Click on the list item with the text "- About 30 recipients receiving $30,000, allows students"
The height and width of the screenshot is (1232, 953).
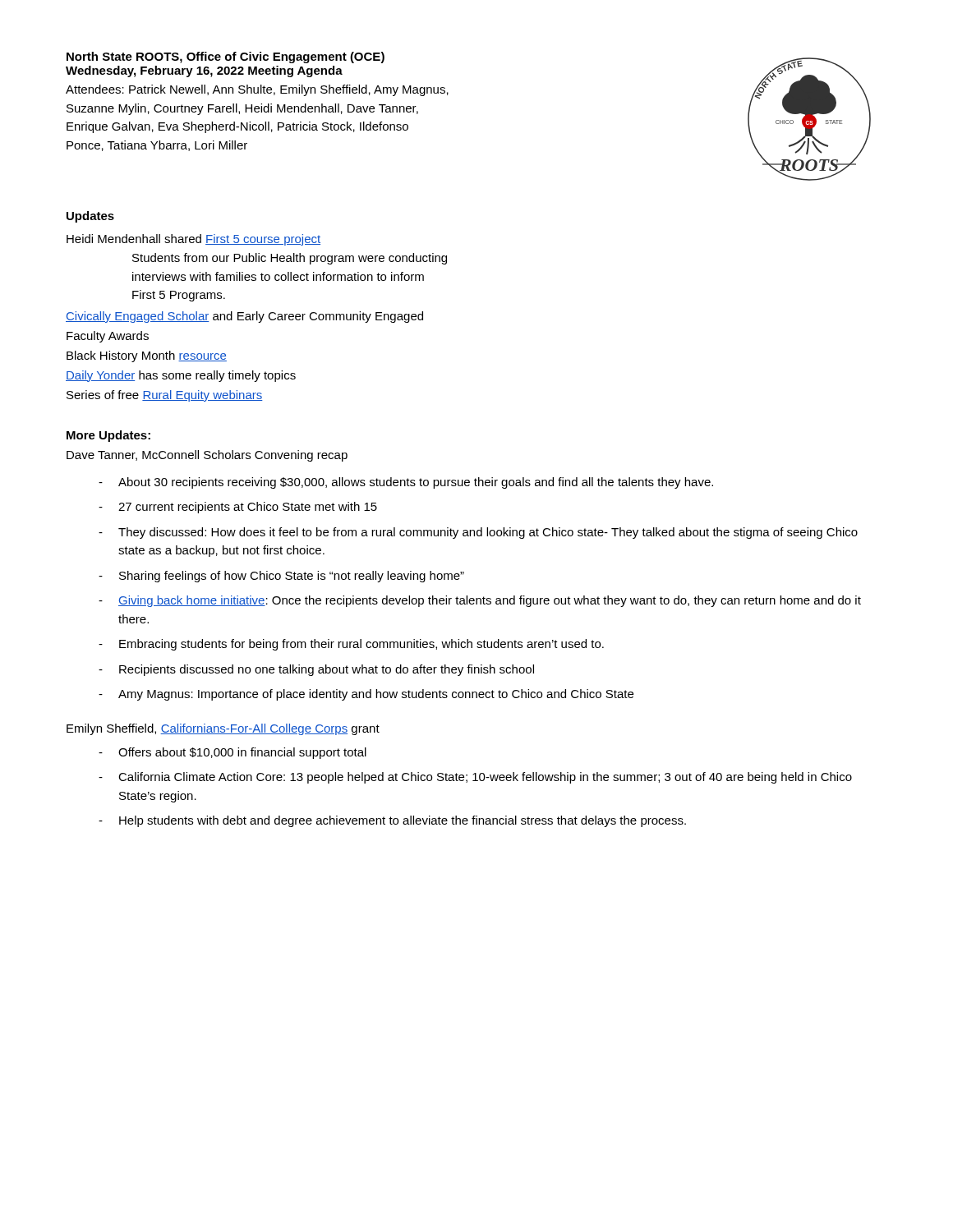(x=493, y=482)
